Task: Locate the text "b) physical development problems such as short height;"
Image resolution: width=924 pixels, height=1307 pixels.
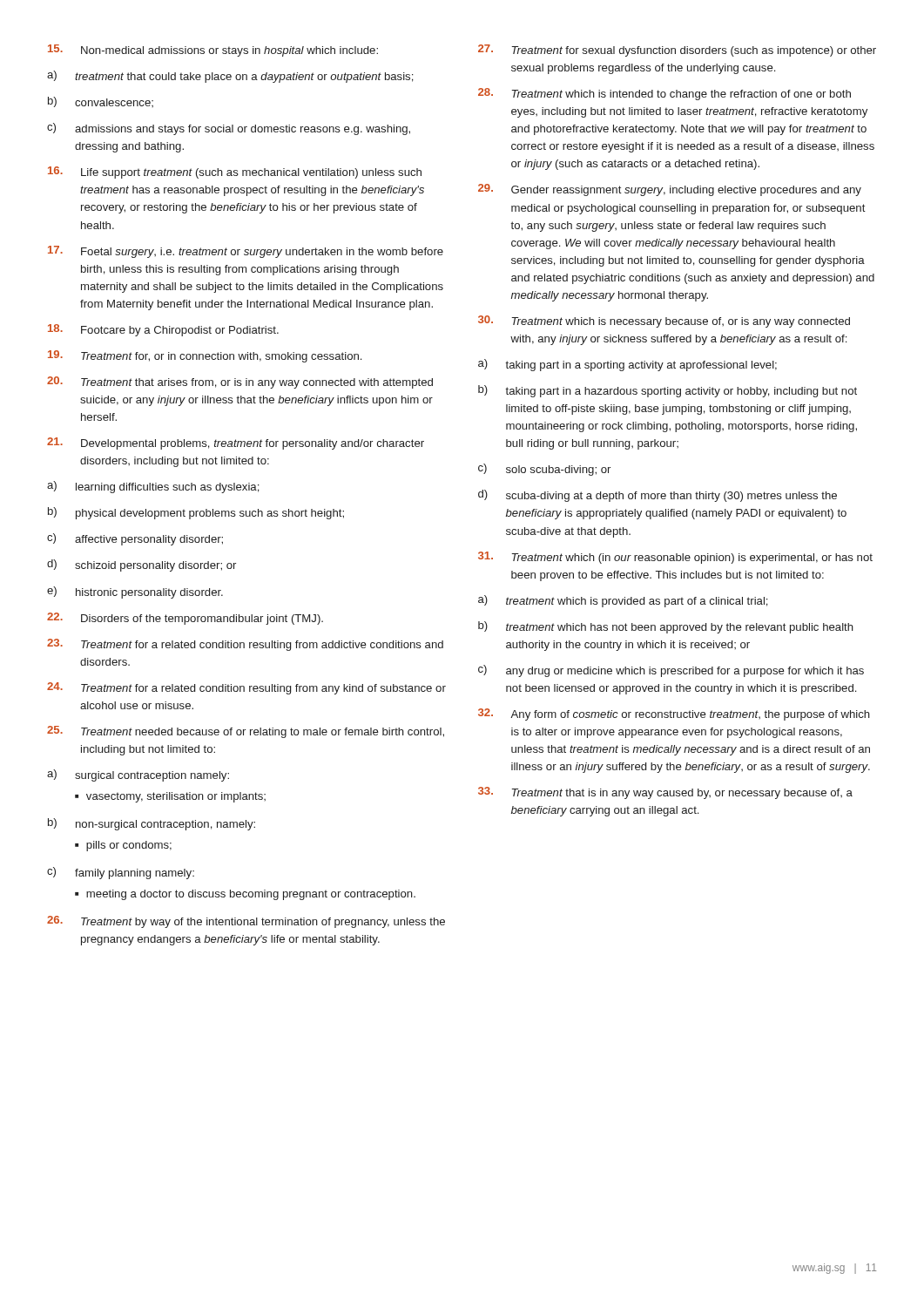Action: pyautogui.click(x=247, y=514)
